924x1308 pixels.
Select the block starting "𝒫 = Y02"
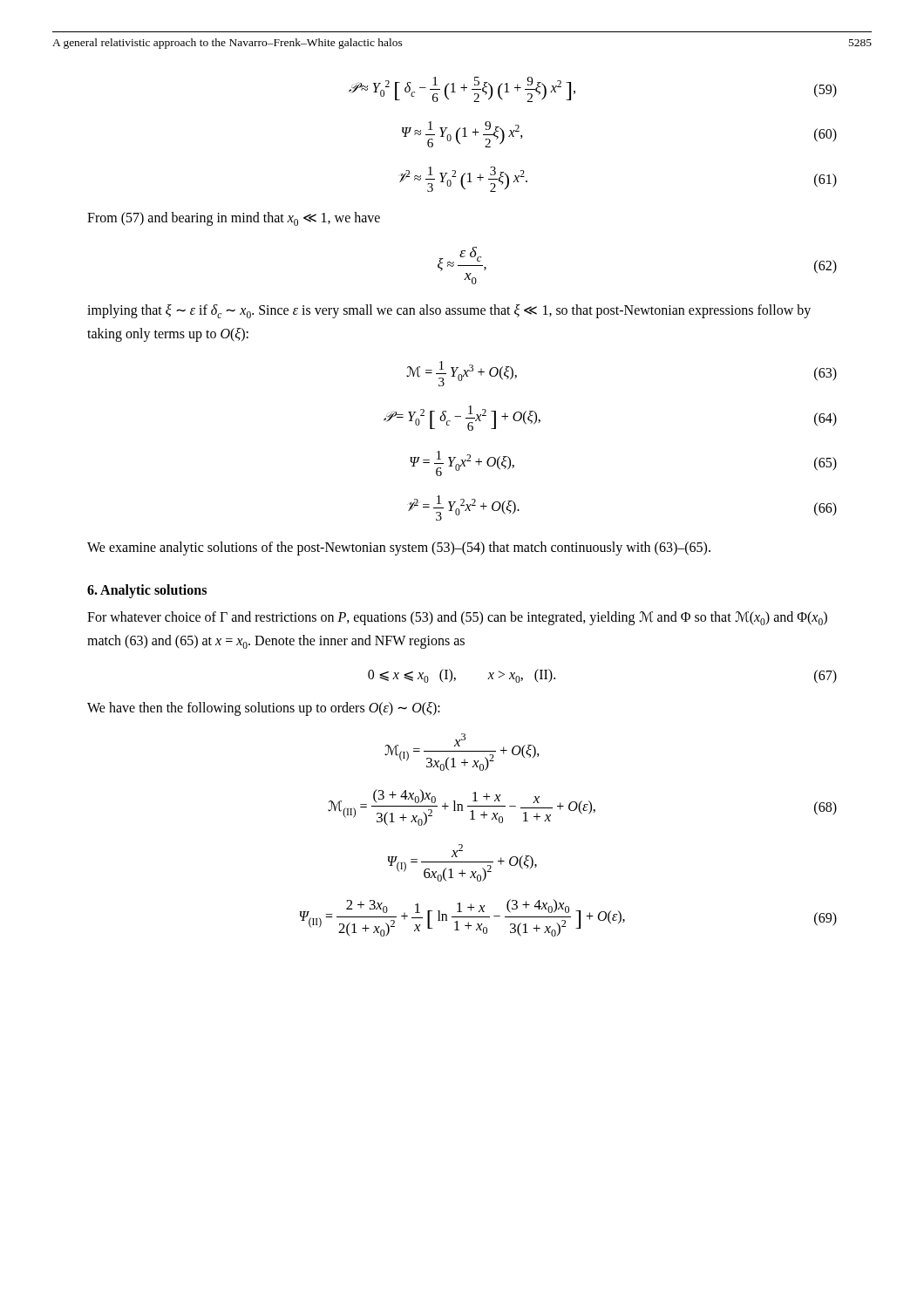(462, 418)
